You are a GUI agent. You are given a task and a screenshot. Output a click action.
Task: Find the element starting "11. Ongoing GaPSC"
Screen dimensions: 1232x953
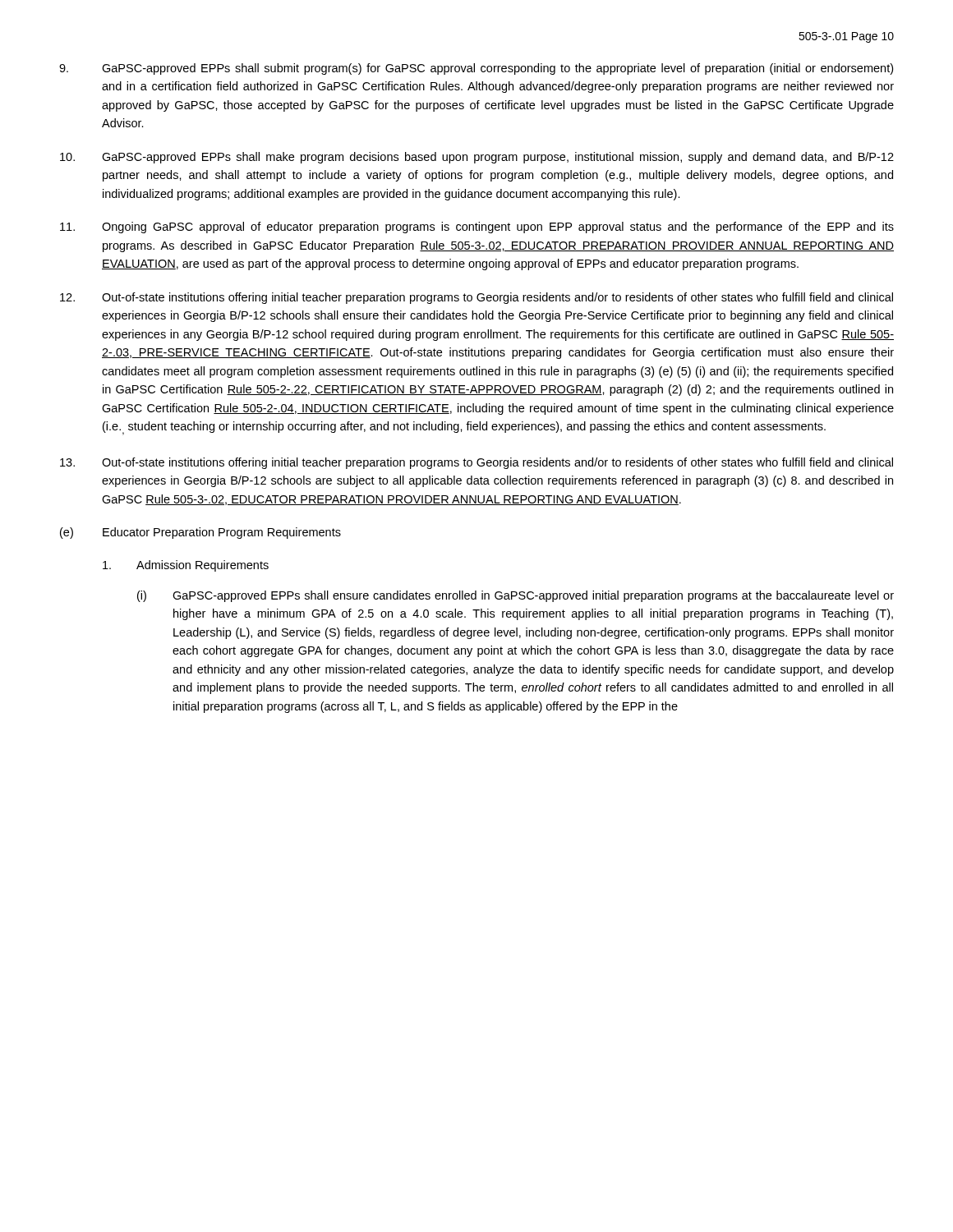tap(476, 246)
